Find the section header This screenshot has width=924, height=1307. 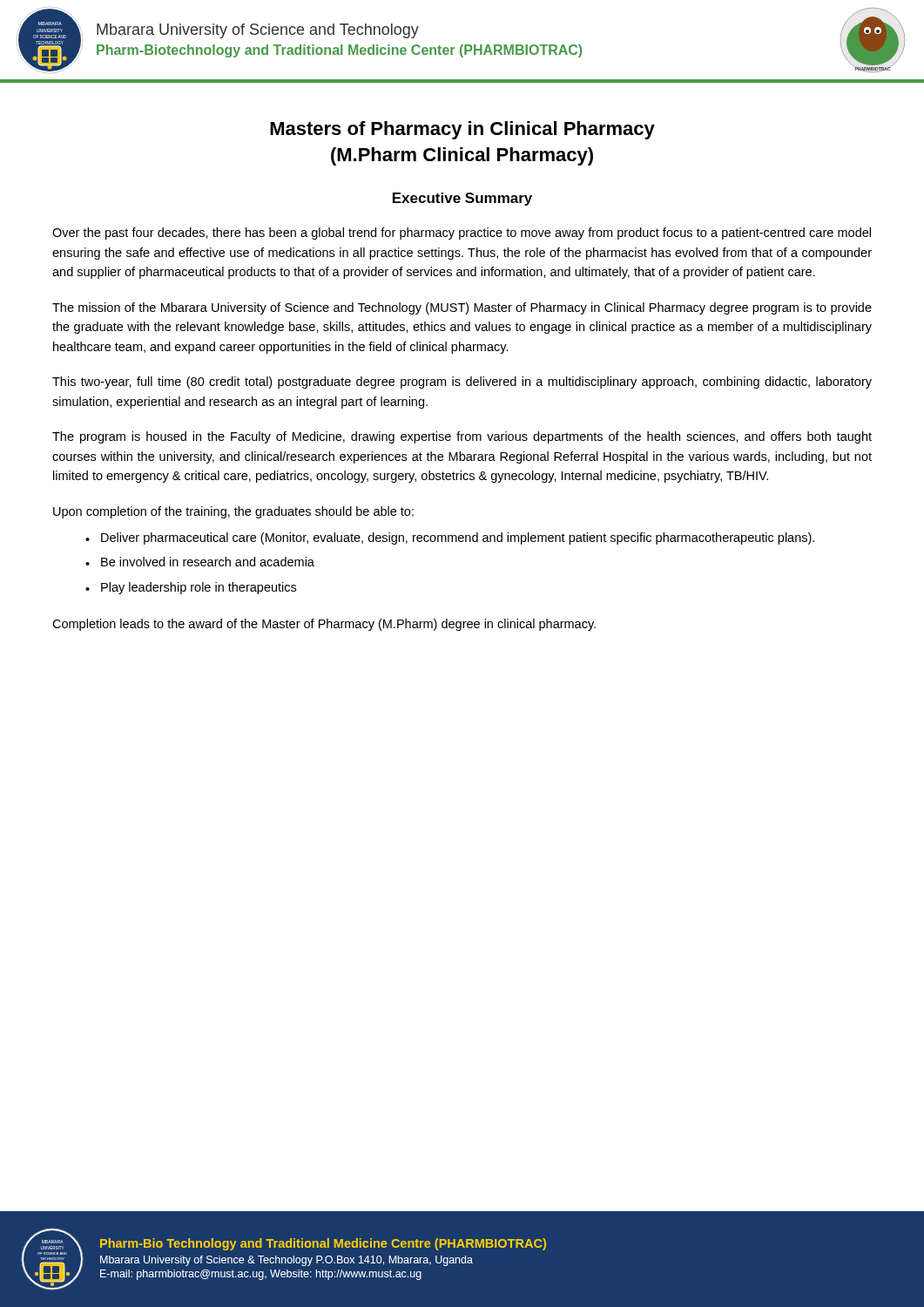(462, 199)
